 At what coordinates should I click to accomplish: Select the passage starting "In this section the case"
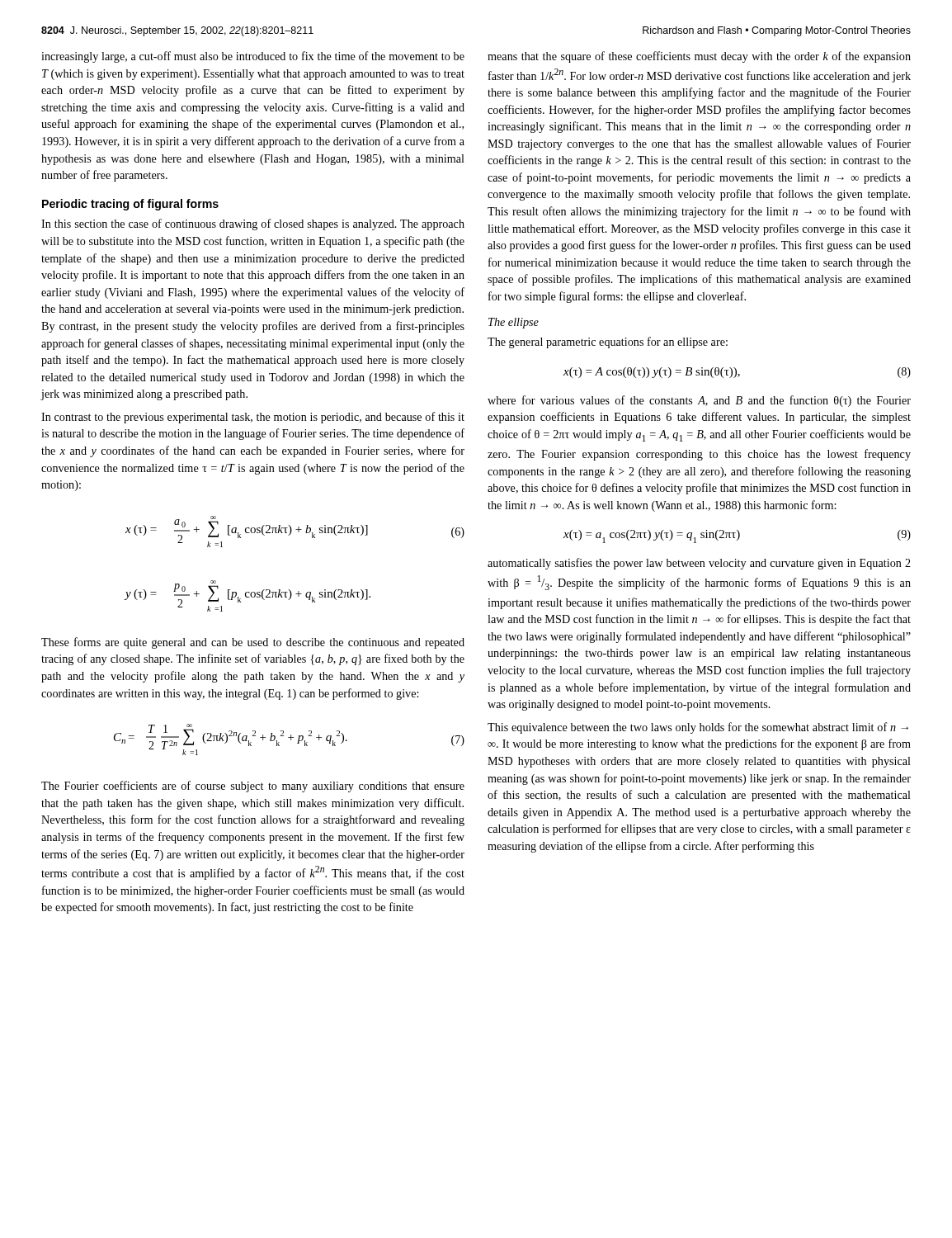tap(253, 355)
